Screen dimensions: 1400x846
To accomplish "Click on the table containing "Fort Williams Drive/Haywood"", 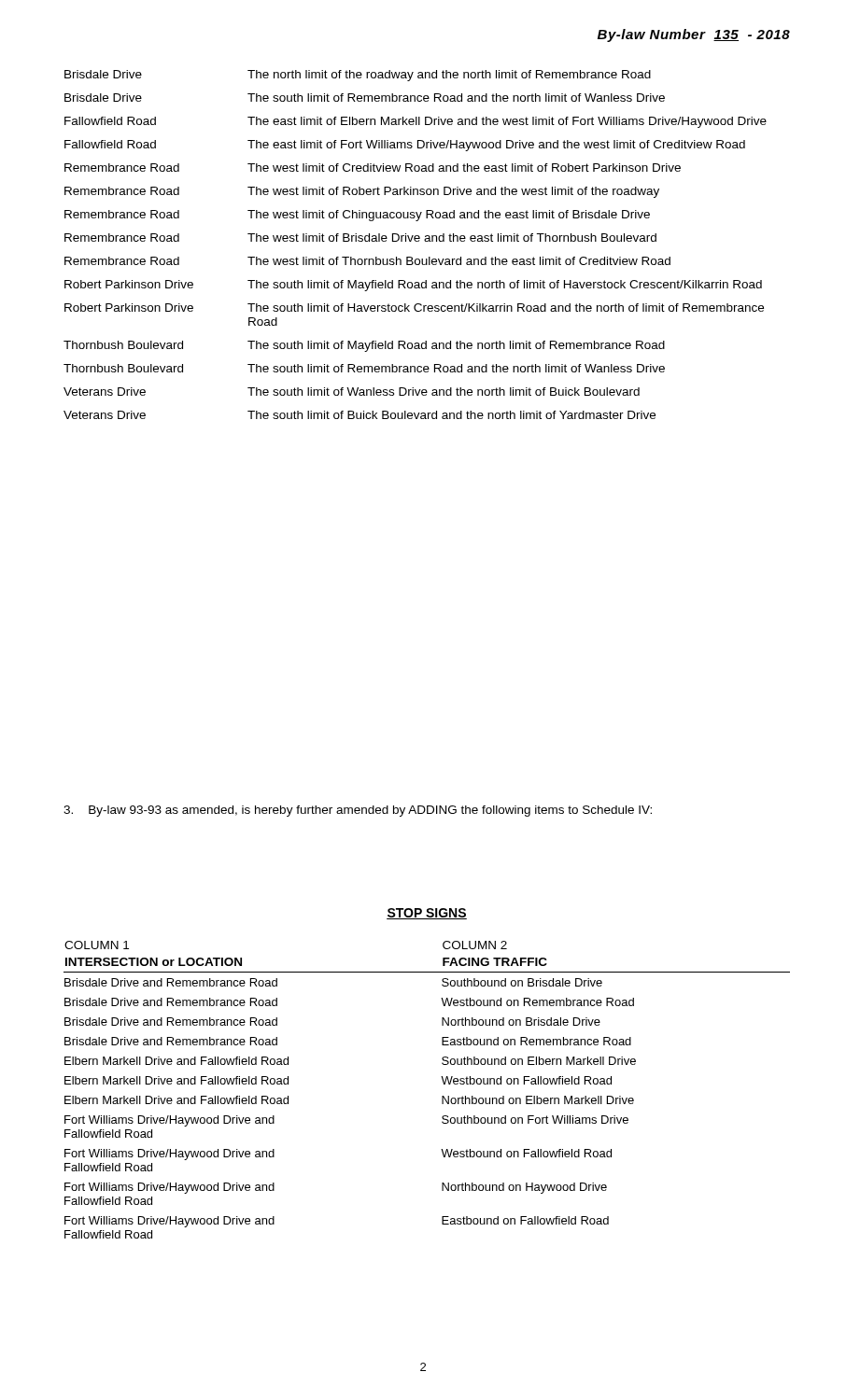I will click(427, 1091).
